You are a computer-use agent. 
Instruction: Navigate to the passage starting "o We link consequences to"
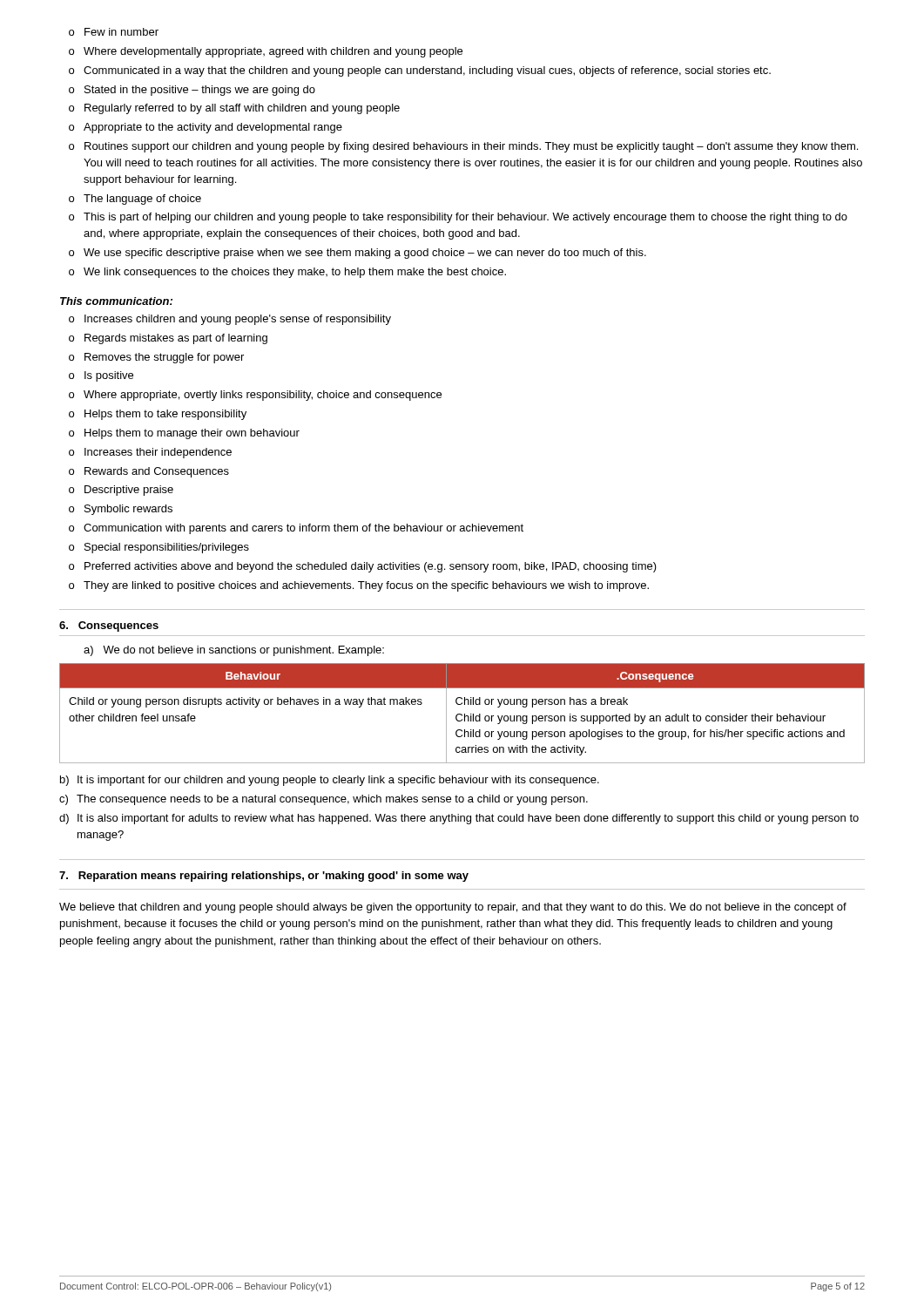[x=462, y=272]
